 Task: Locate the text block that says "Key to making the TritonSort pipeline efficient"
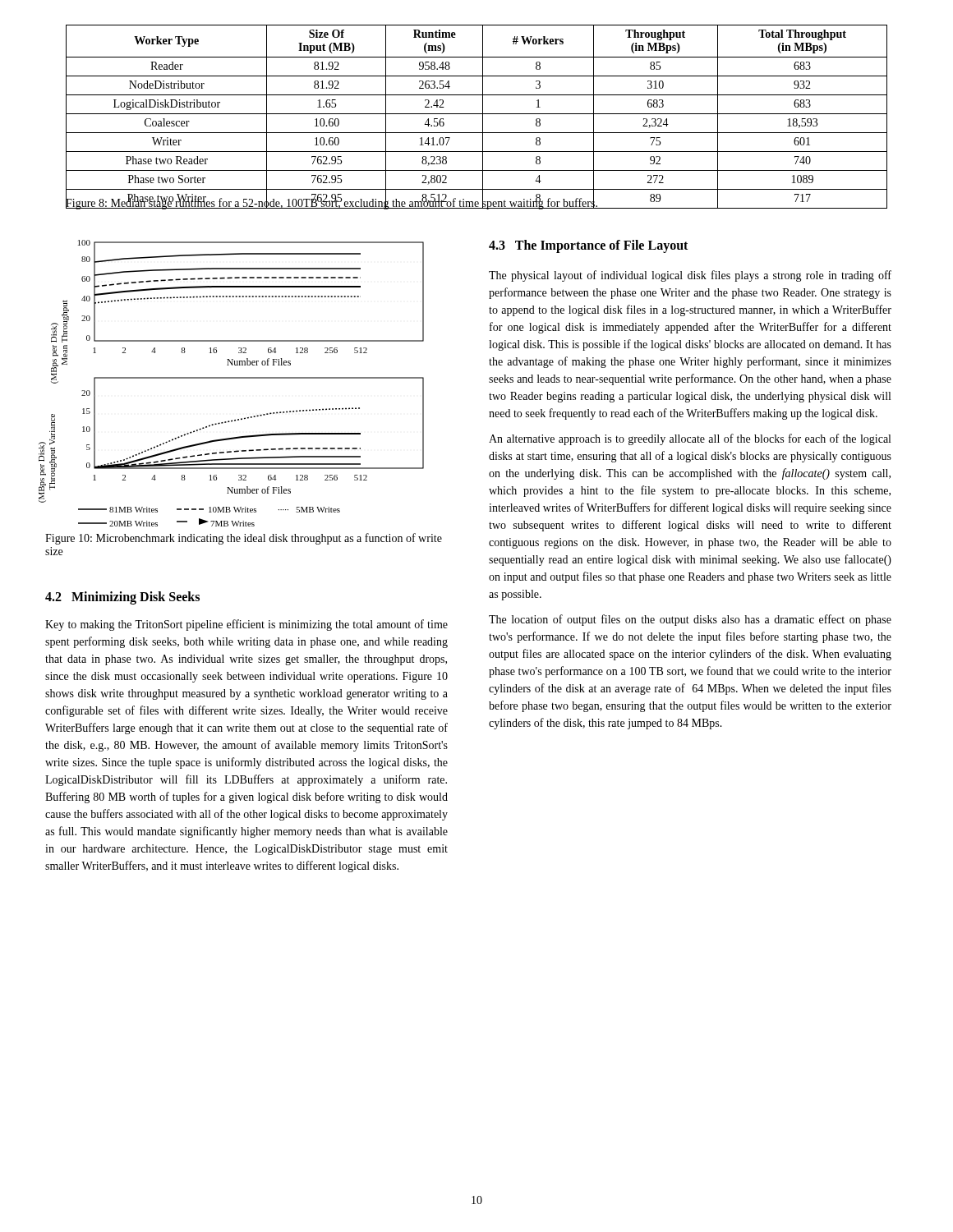(x=246, y=745)
